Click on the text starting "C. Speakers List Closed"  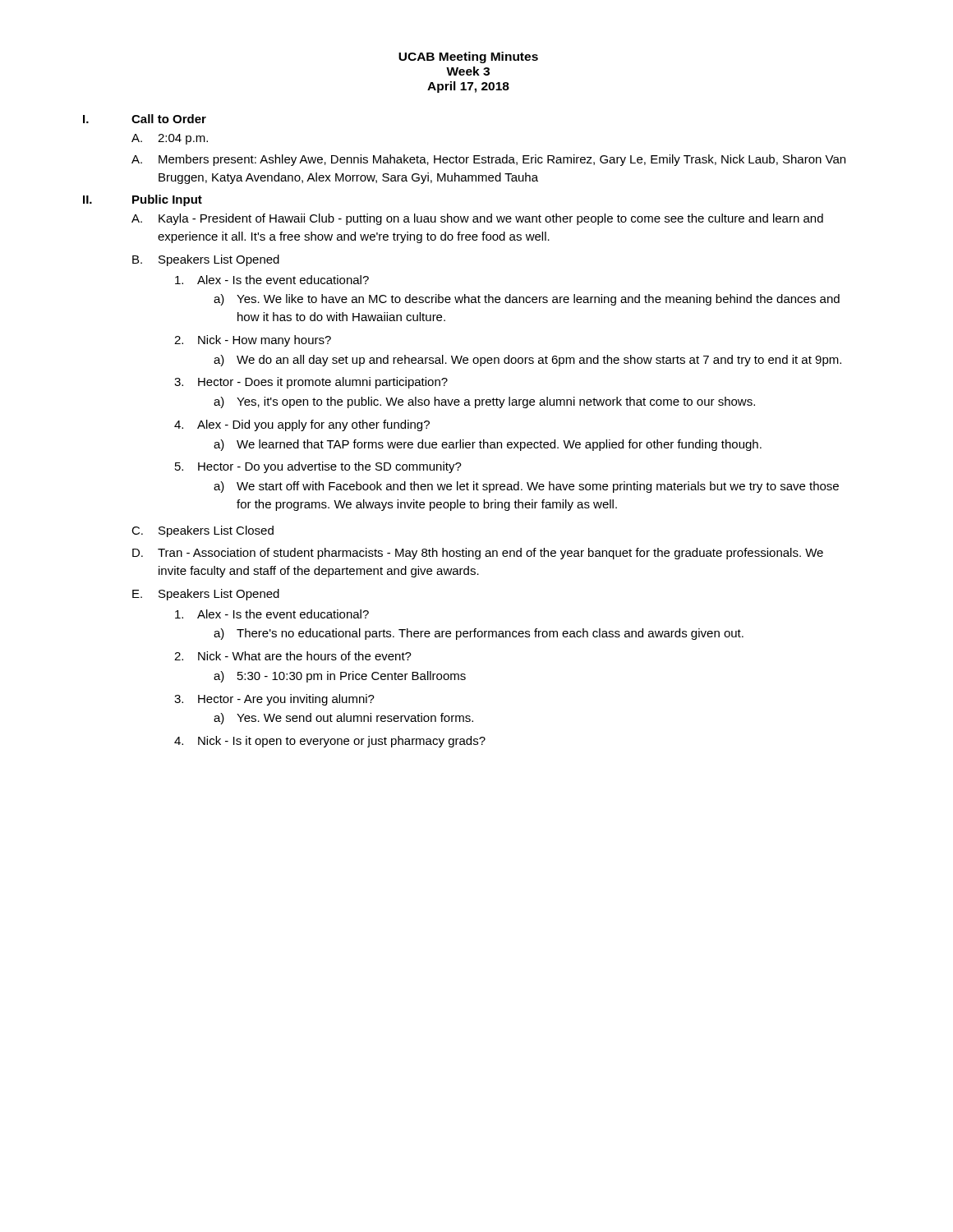pyautogui.click(x=203, y=530)
